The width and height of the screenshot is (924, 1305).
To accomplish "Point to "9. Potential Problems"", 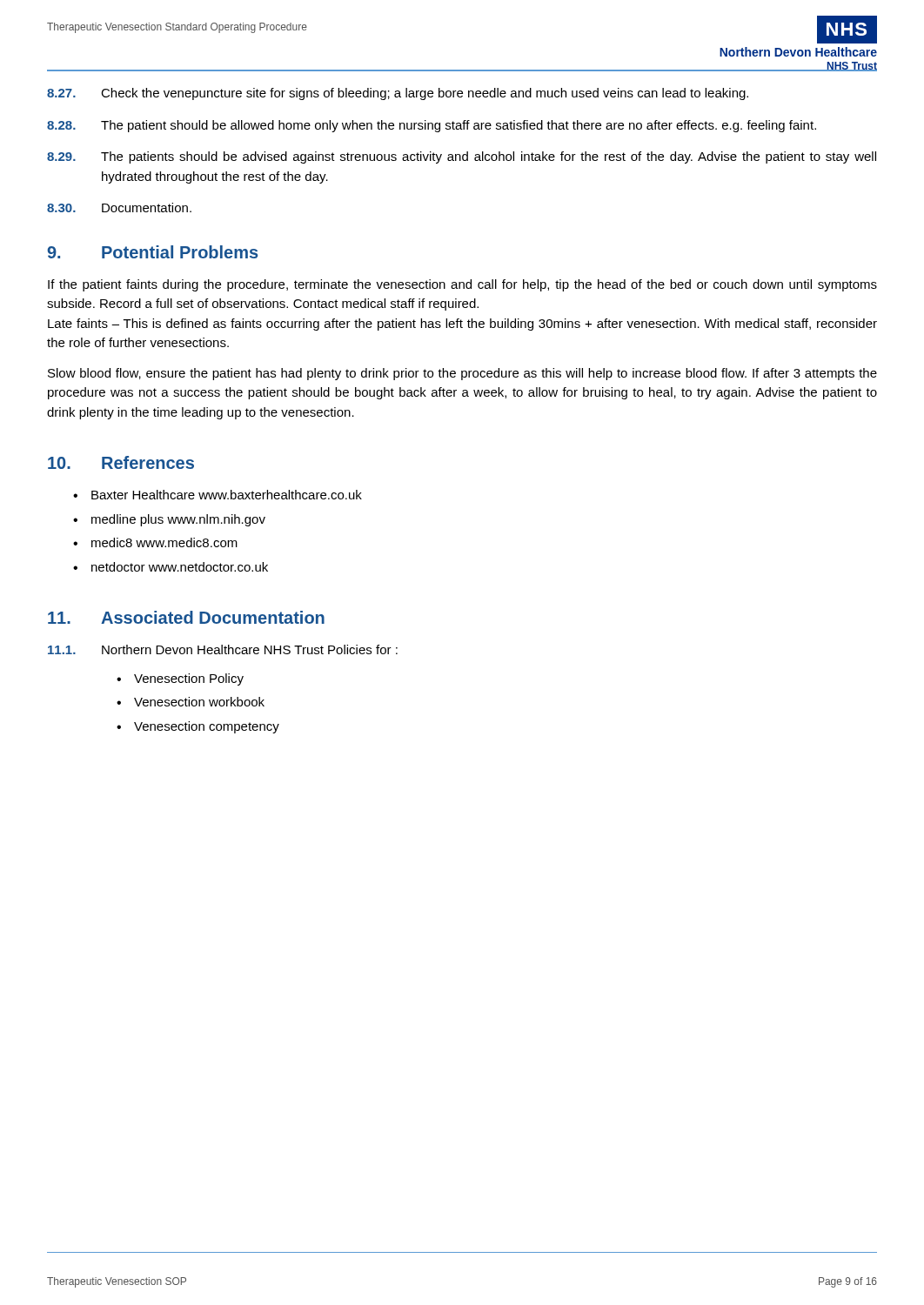I will 153,252.
